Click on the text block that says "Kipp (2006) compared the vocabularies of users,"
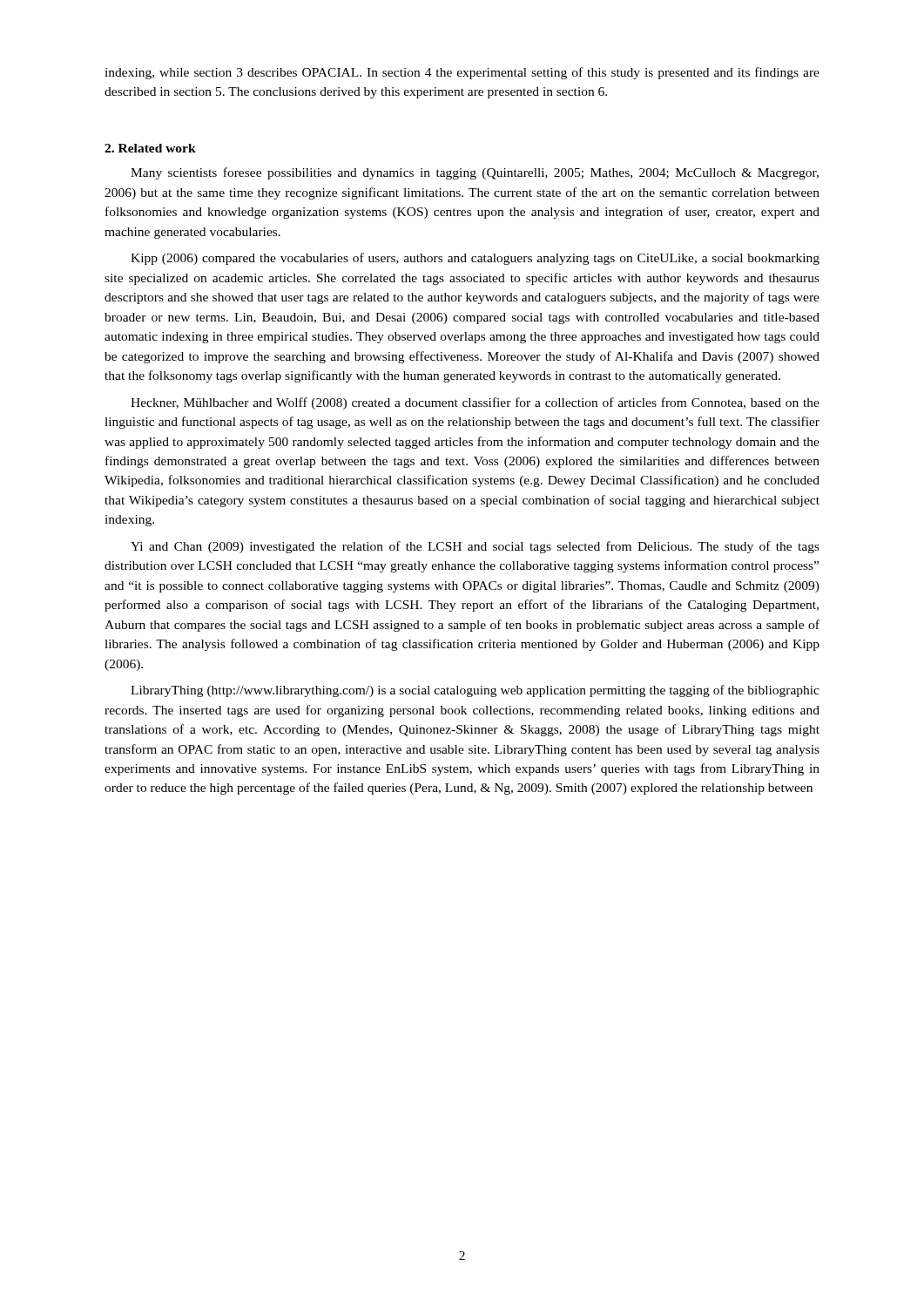This screenshot has height=1307, width=924. coord(462,316)
